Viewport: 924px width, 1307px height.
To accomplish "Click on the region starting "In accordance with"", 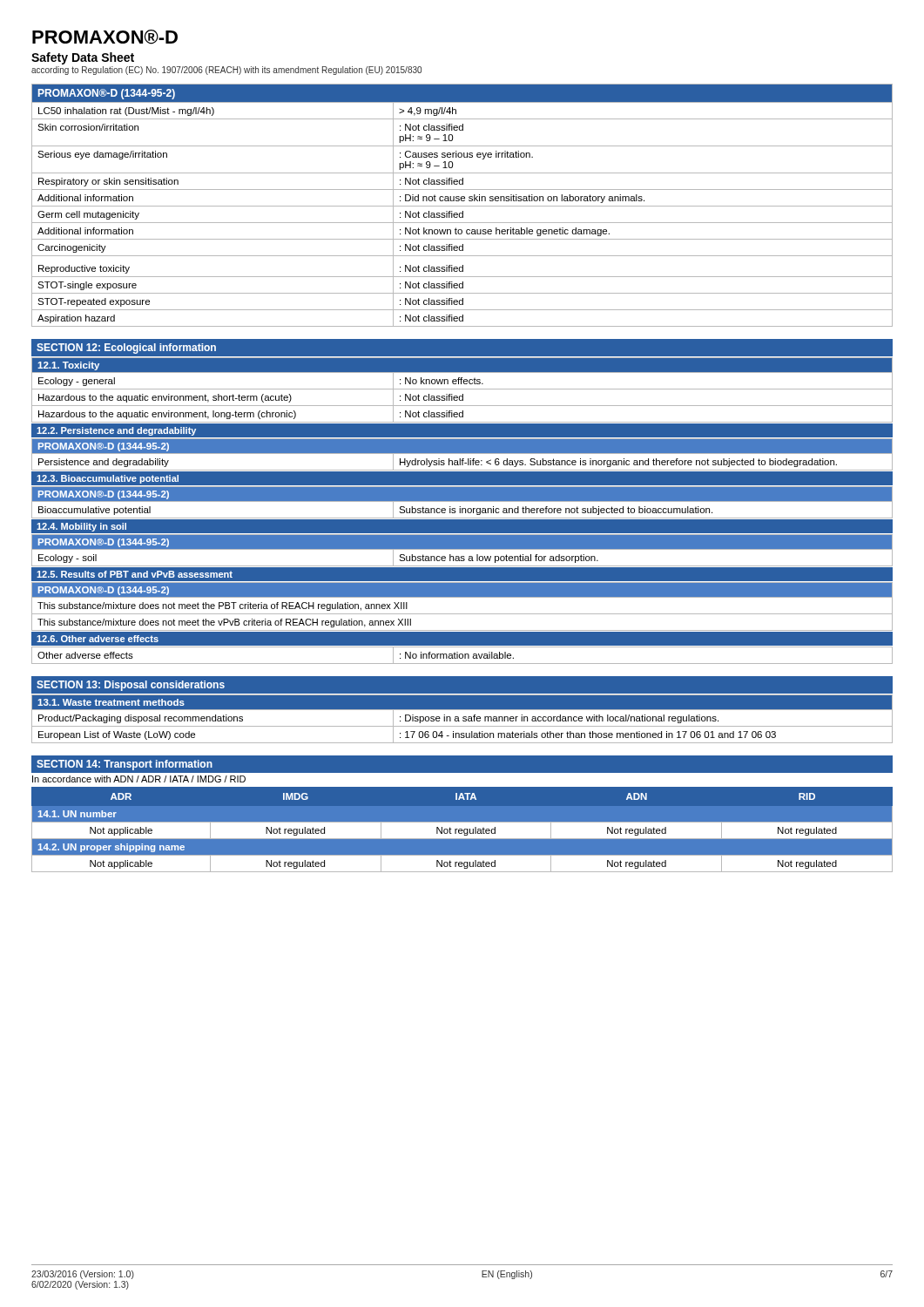I will [139, 779].
